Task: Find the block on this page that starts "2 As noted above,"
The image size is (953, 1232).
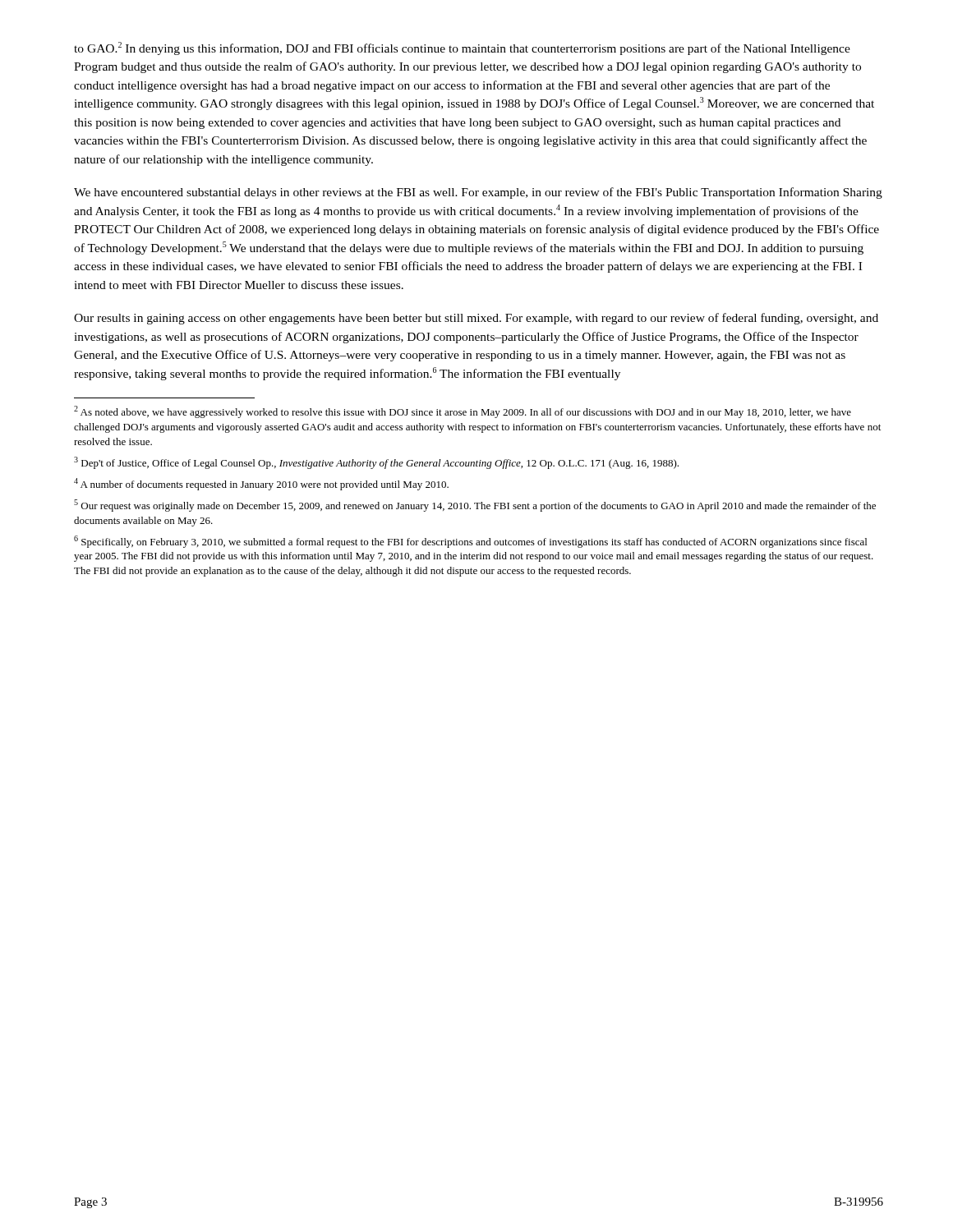Action: 477,426
